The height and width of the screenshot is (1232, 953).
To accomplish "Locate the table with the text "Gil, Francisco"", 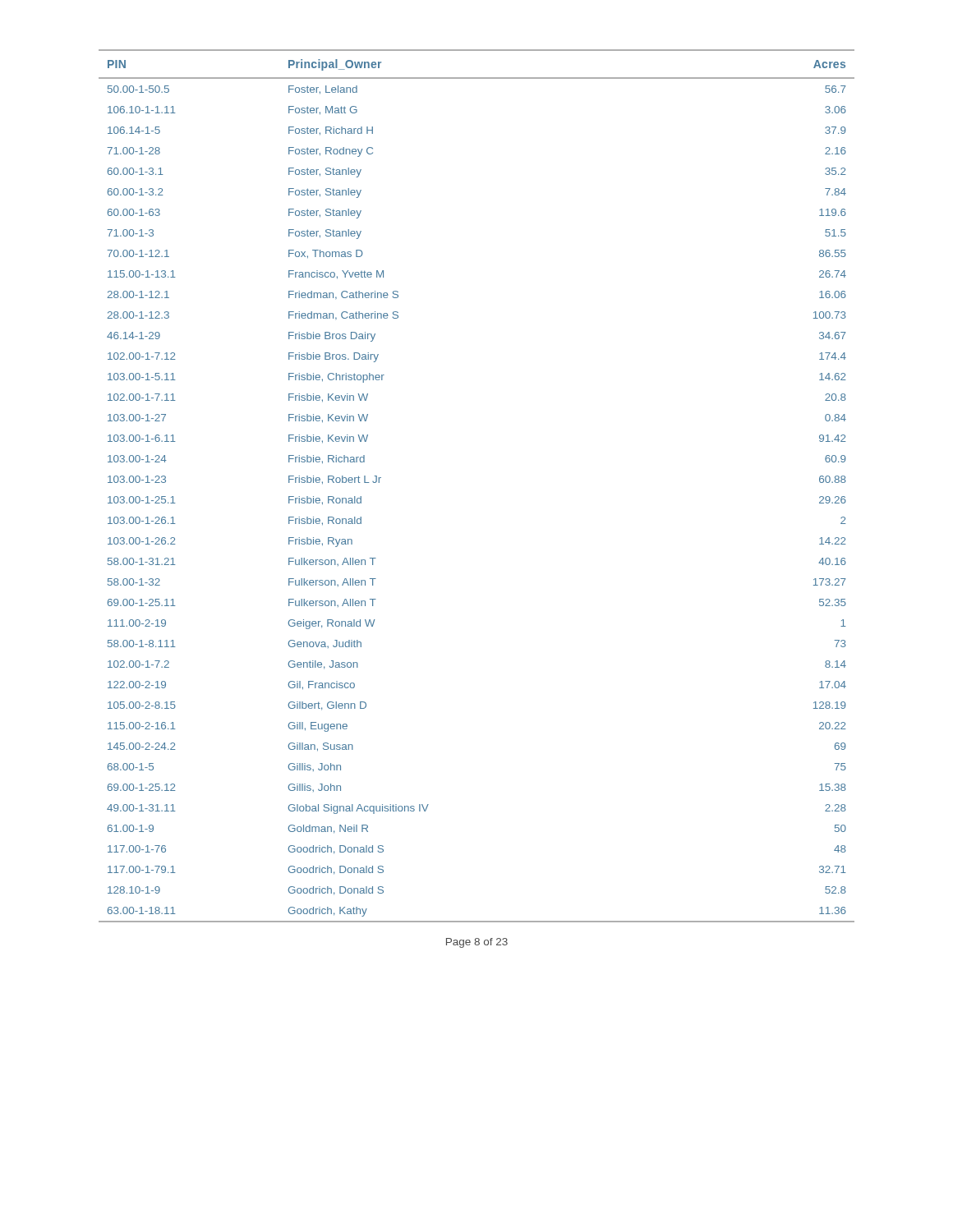I will point(476,491).
